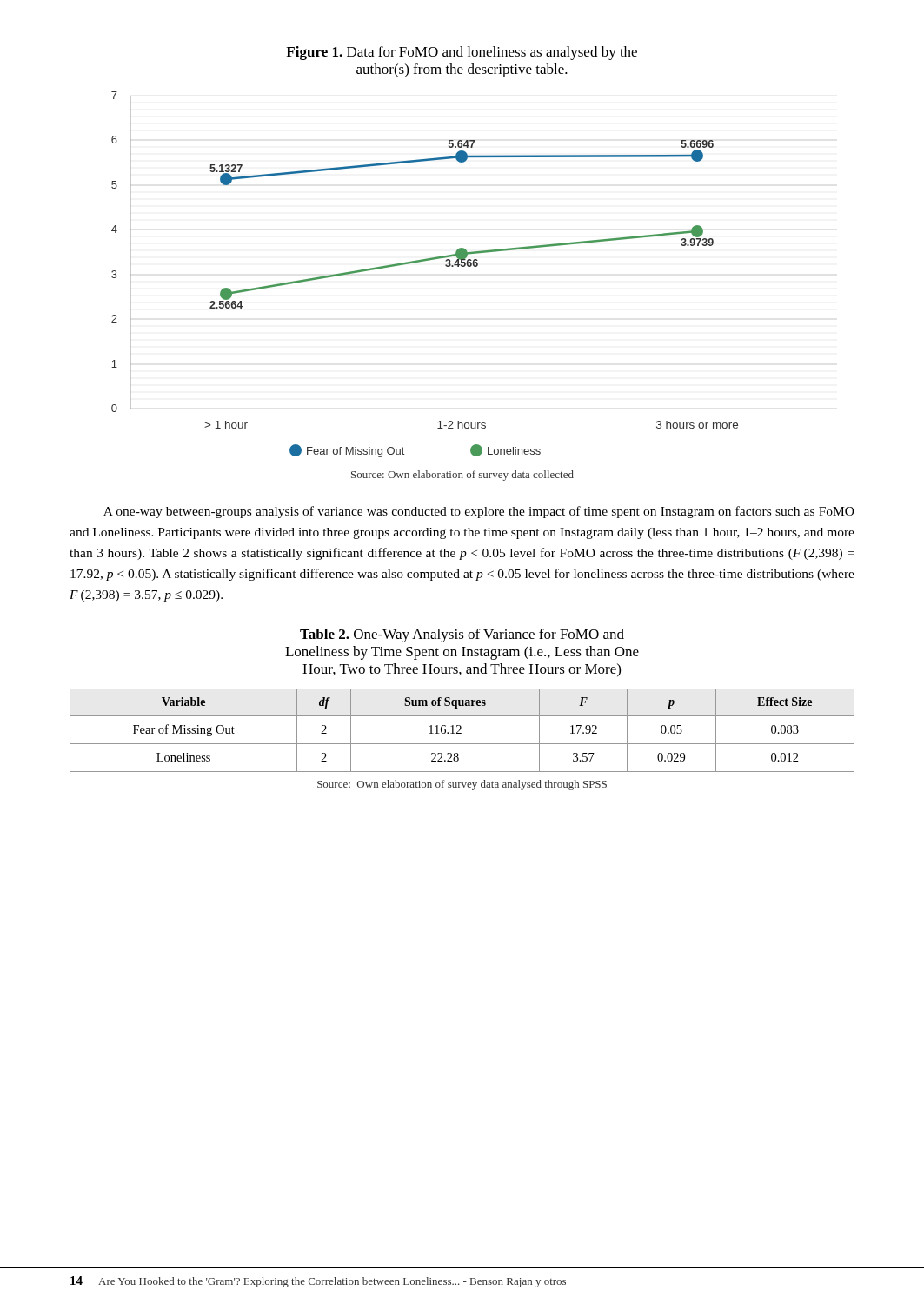The height and width of the screenshot is (1304, 924).
Task: Locate the block of text that opens with "A one-way between-groups"
Action: click(462, 553)
